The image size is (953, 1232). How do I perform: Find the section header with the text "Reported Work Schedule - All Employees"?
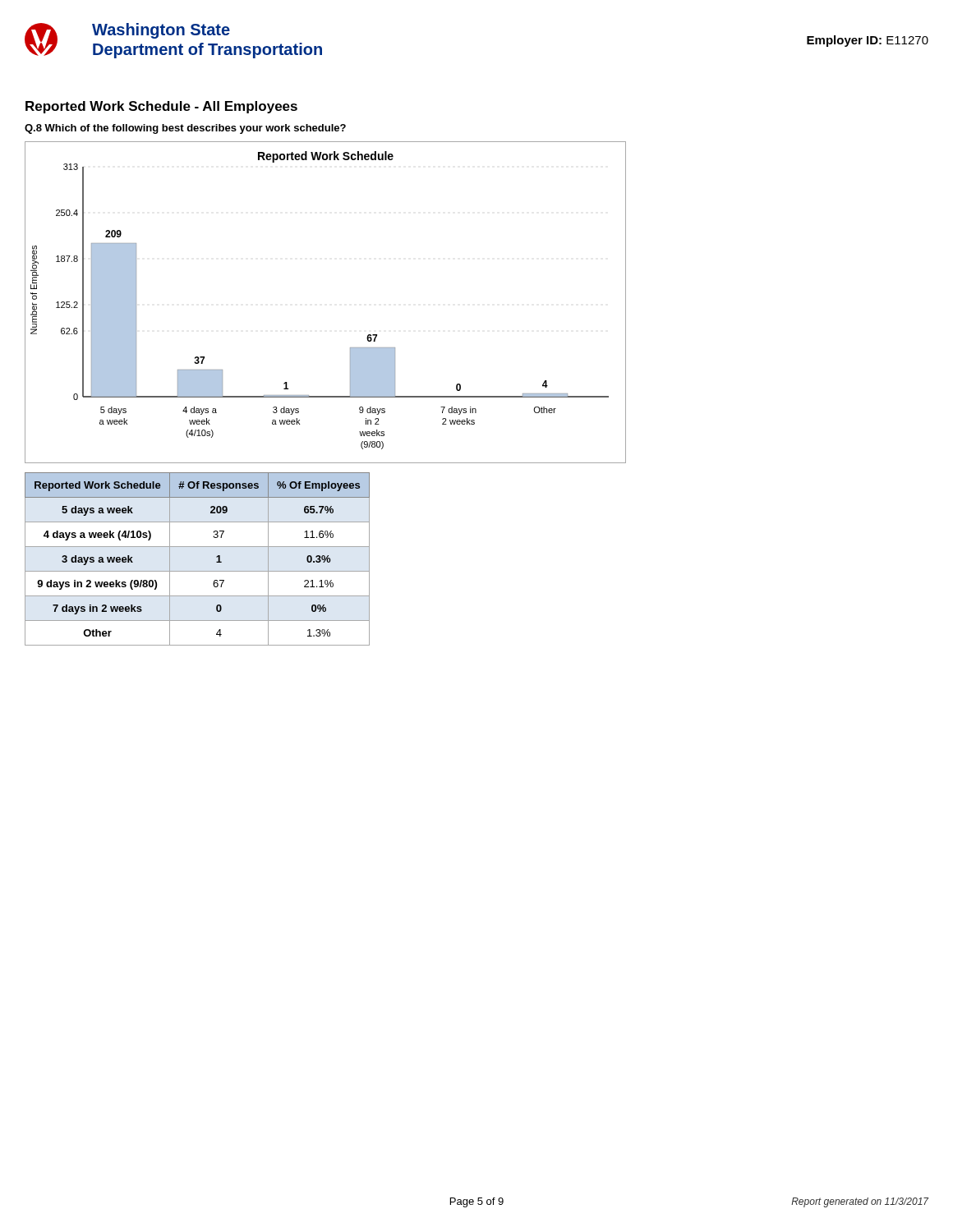point(161,106)
